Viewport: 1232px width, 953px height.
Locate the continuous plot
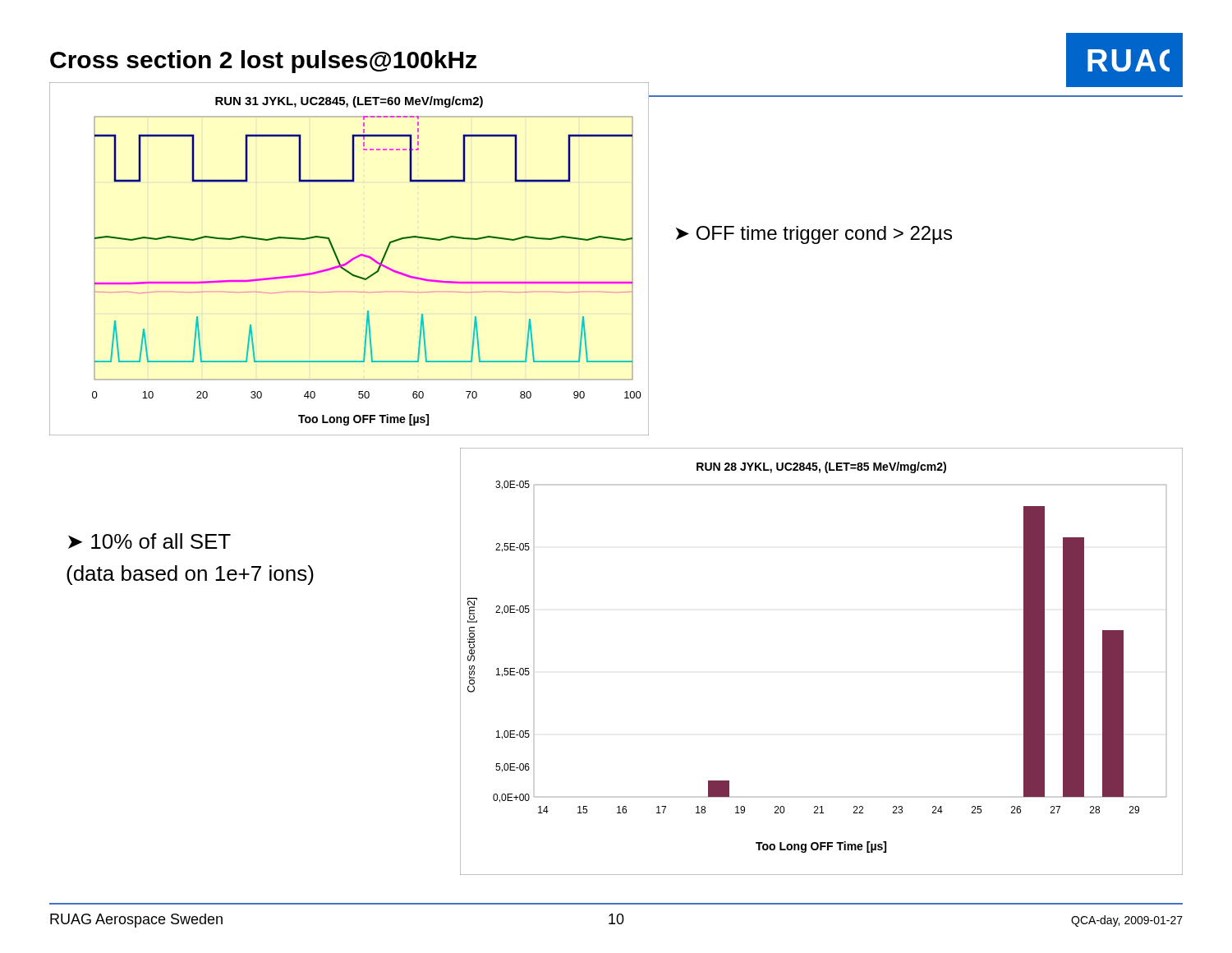coord(349,259)
